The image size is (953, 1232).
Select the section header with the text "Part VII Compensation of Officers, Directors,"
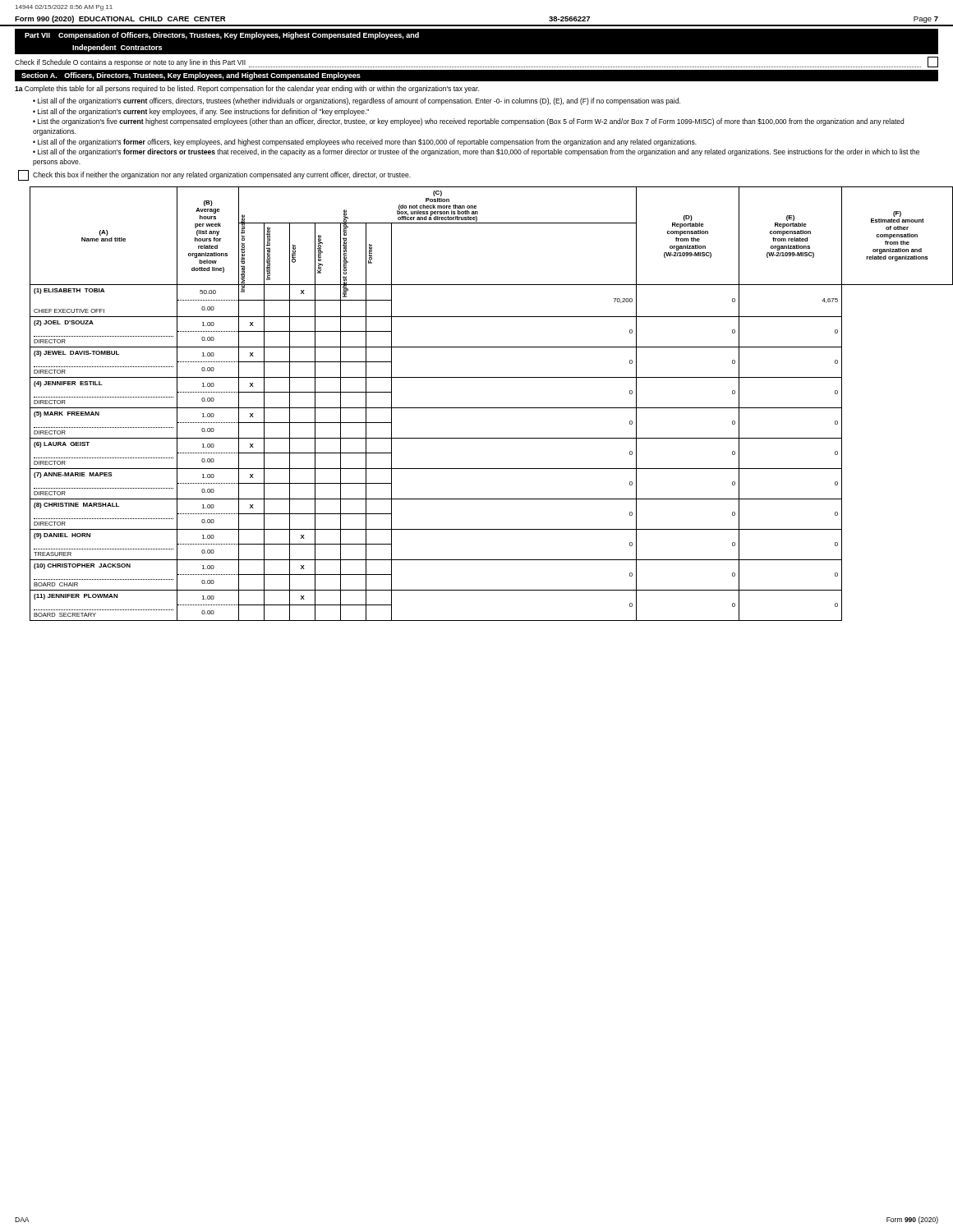tap(220, 35)
